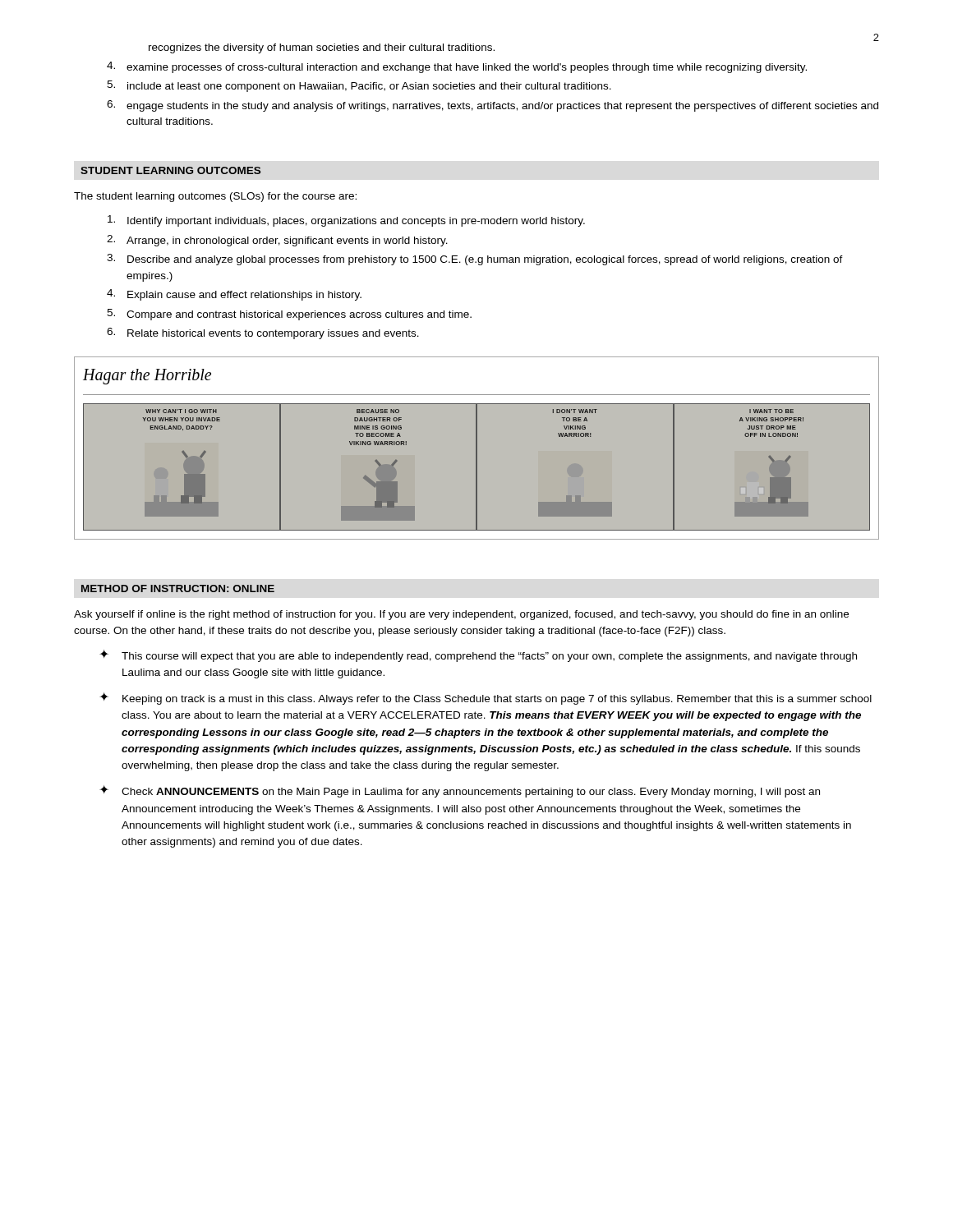Select the list item with the text "5. Compare and"

coord(290,314)
